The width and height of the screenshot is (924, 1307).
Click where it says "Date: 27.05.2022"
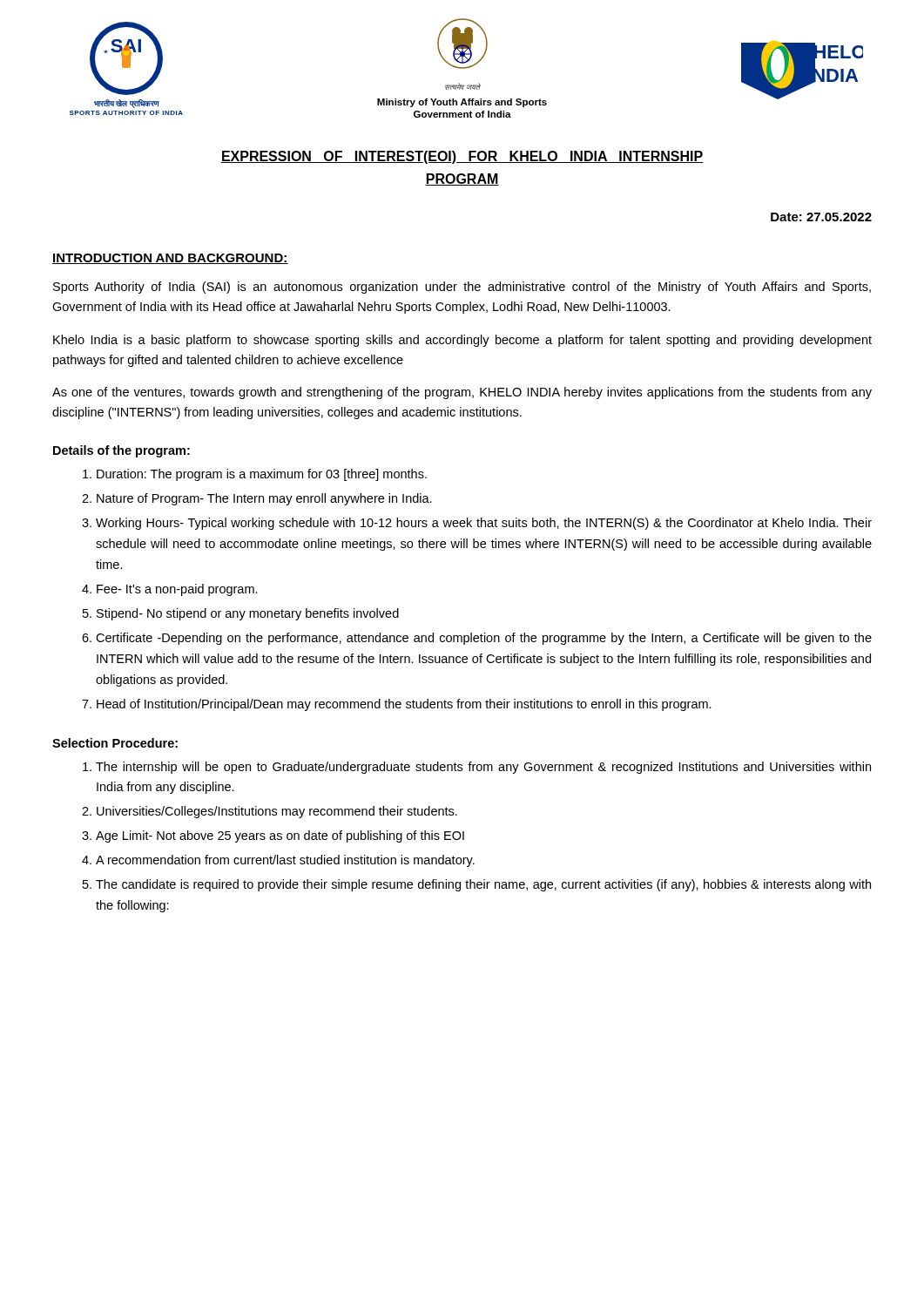click(821, 217)
